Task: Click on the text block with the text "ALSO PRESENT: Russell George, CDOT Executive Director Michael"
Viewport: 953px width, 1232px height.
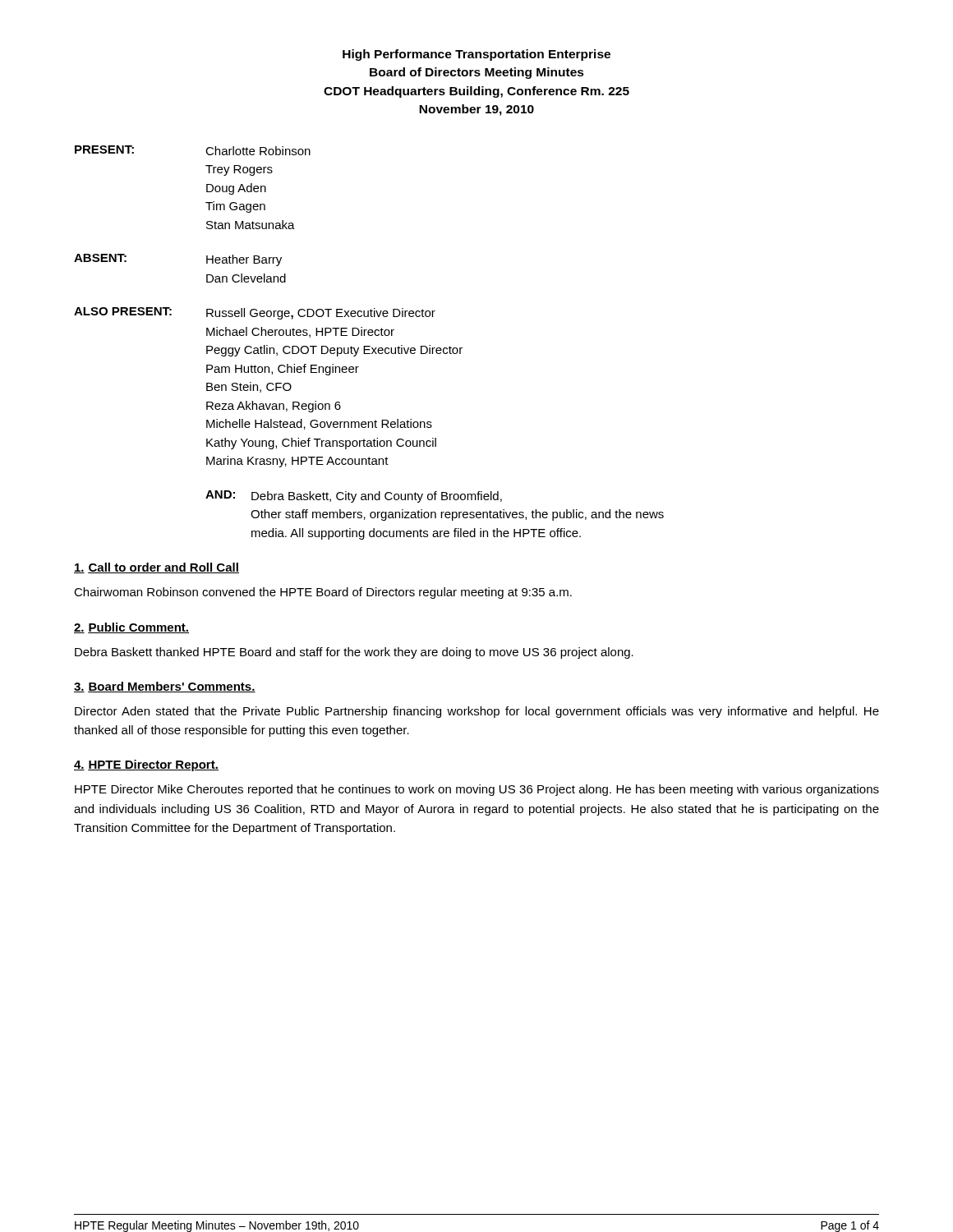Action: point(268,387)
